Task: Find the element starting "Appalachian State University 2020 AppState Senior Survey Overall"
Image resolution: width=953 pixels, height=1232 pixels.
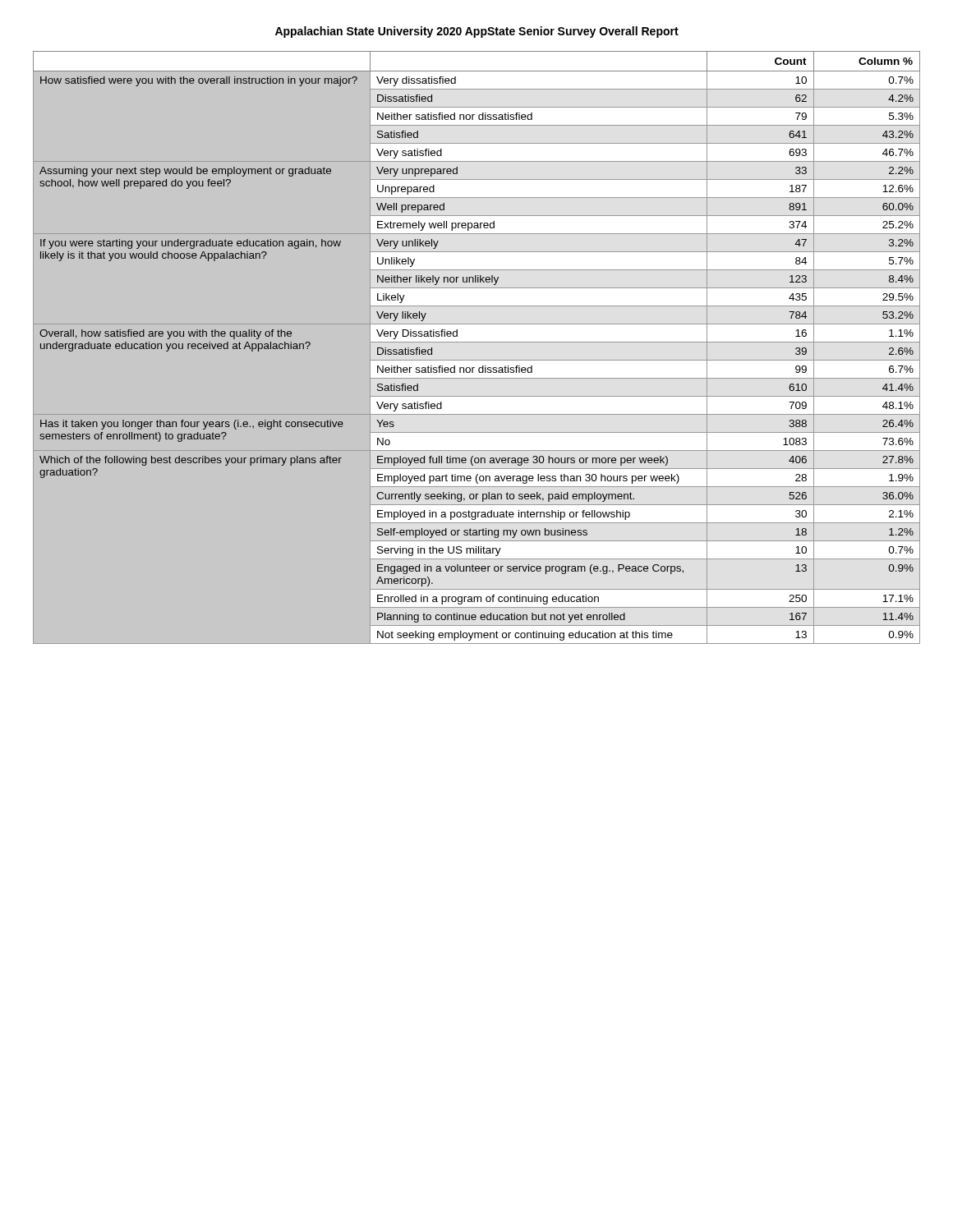Action: pyautogui.click(x=476, y=31)
